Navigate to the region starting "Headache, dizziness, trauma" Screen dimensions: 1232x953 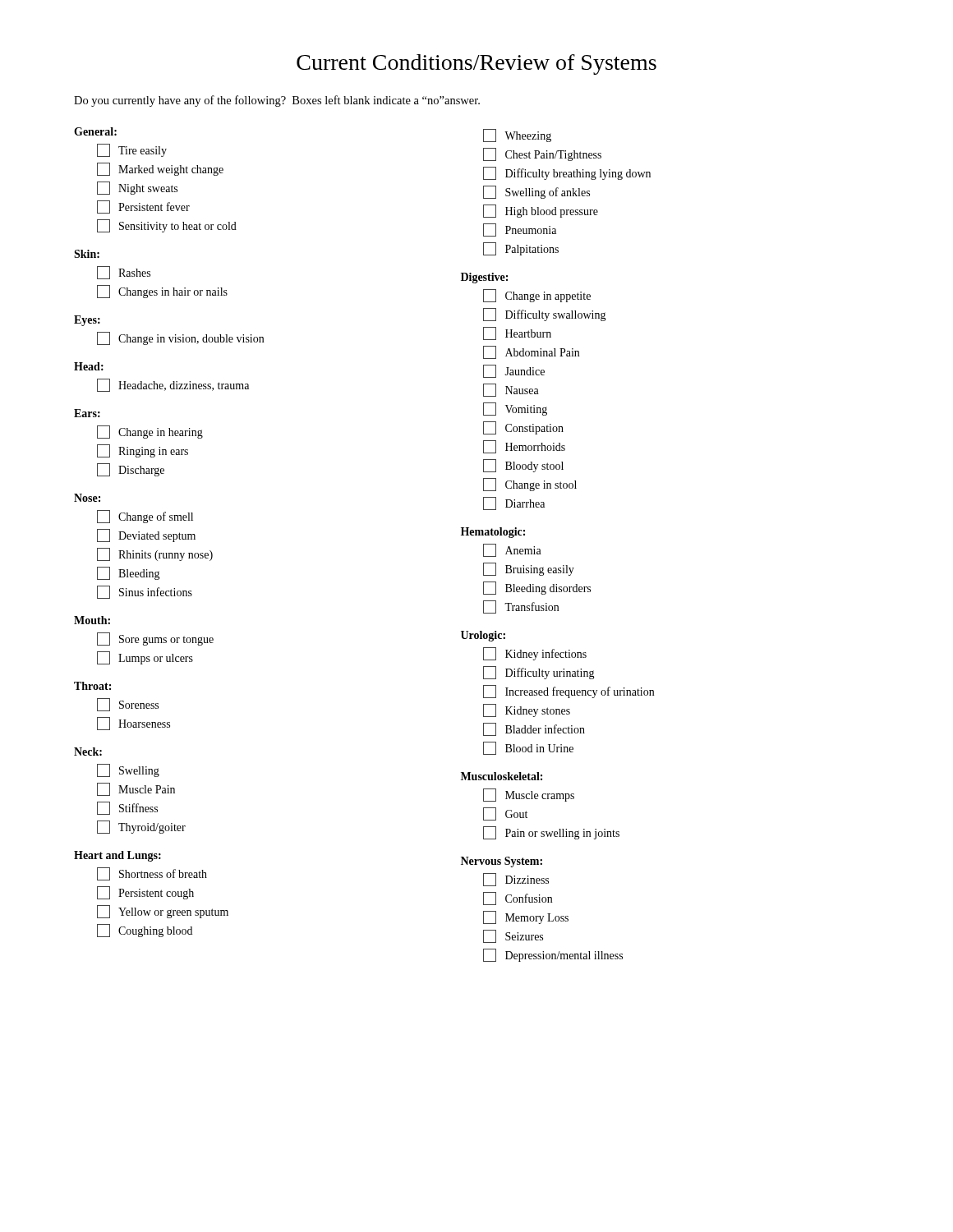pos(173,385)
